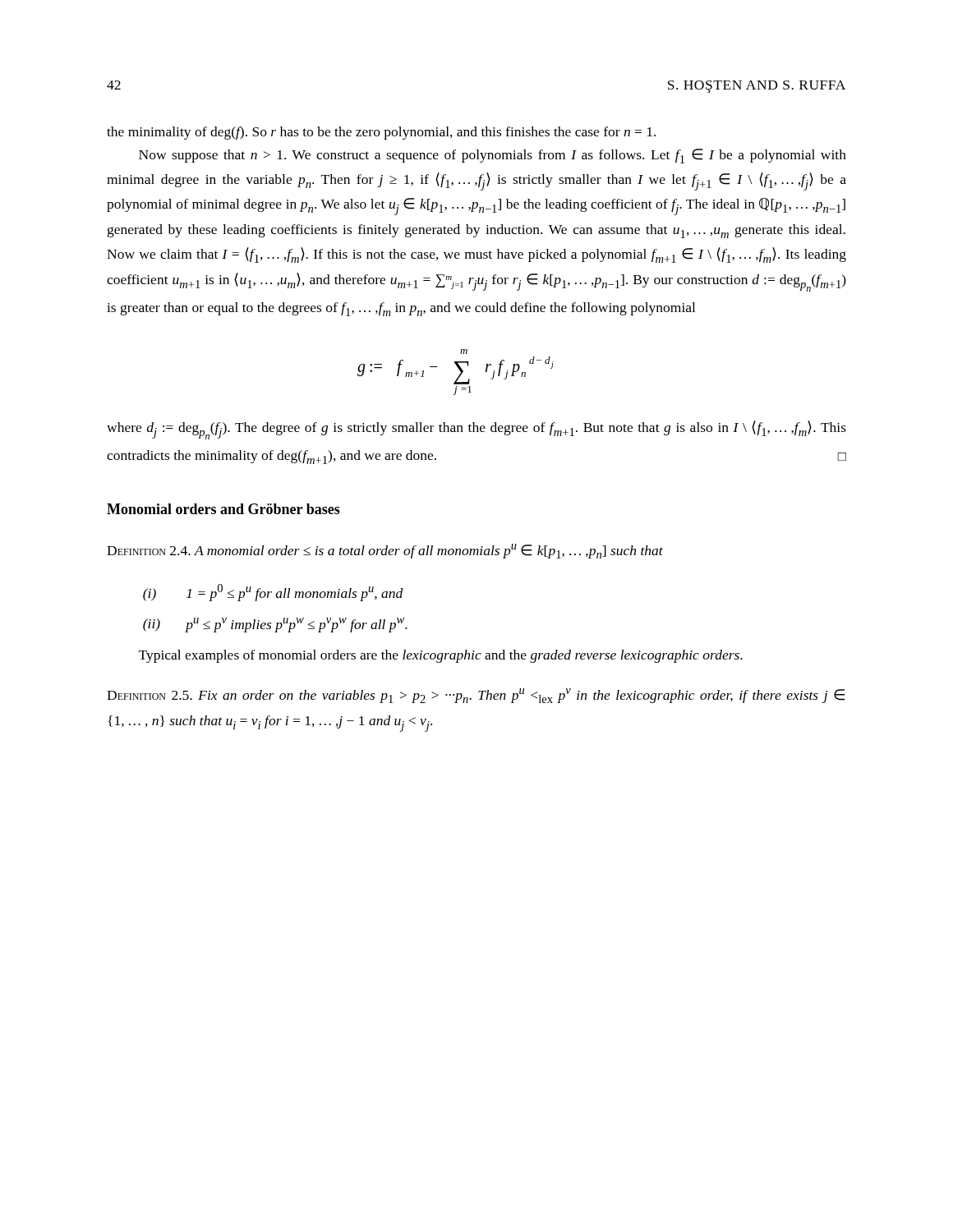Click the passage that begins "Definition 2.5. Fix an"
The width and height of the screenshot is (953, 1232).
476,707
